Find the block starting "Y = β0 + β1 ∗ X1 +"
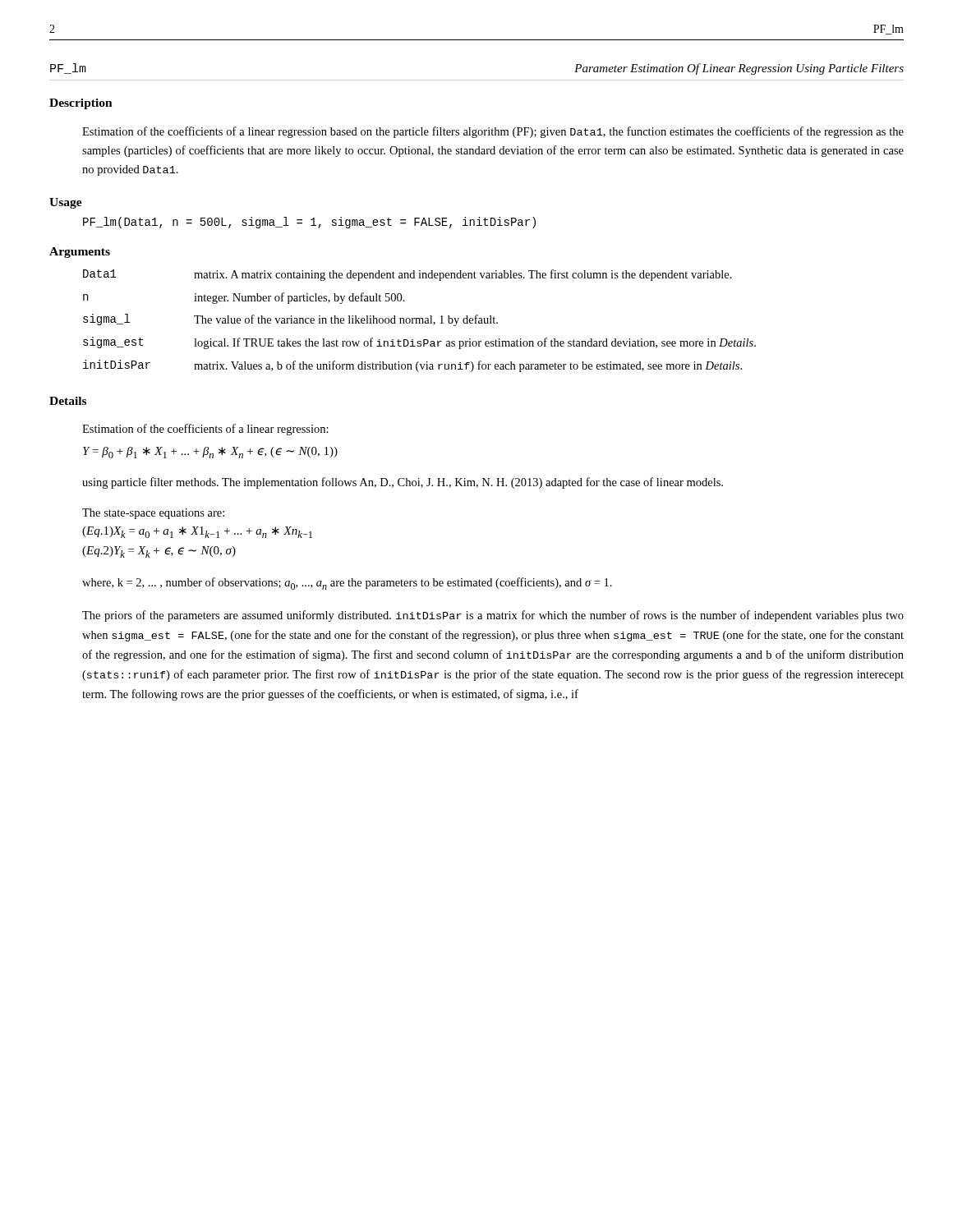The height and width of the screenshot is (1232, 953). coord(210,453)
